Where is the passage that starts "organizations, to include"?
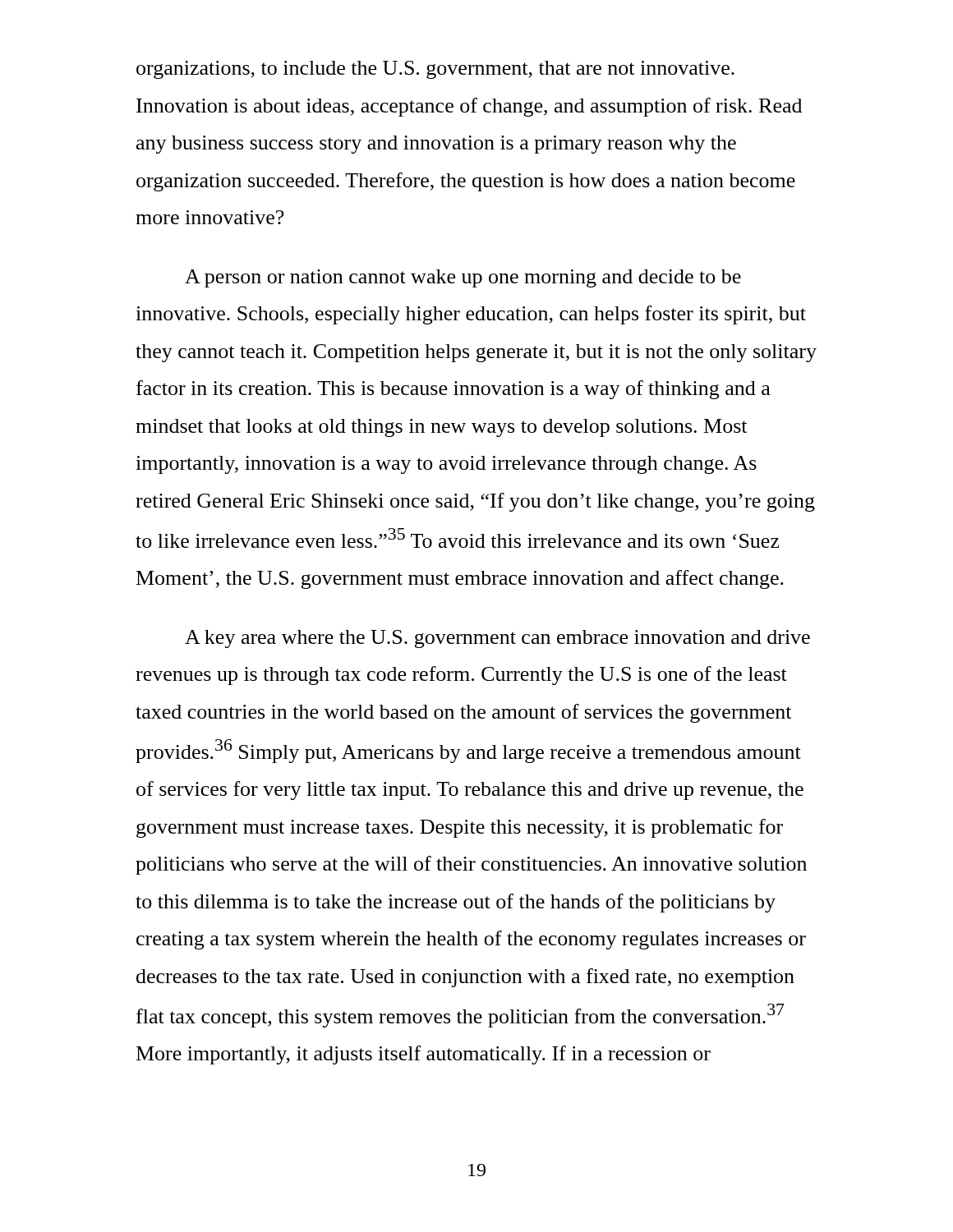Image resolution: width=953 pixels, height=1232 pixels. tap(469, 142)
